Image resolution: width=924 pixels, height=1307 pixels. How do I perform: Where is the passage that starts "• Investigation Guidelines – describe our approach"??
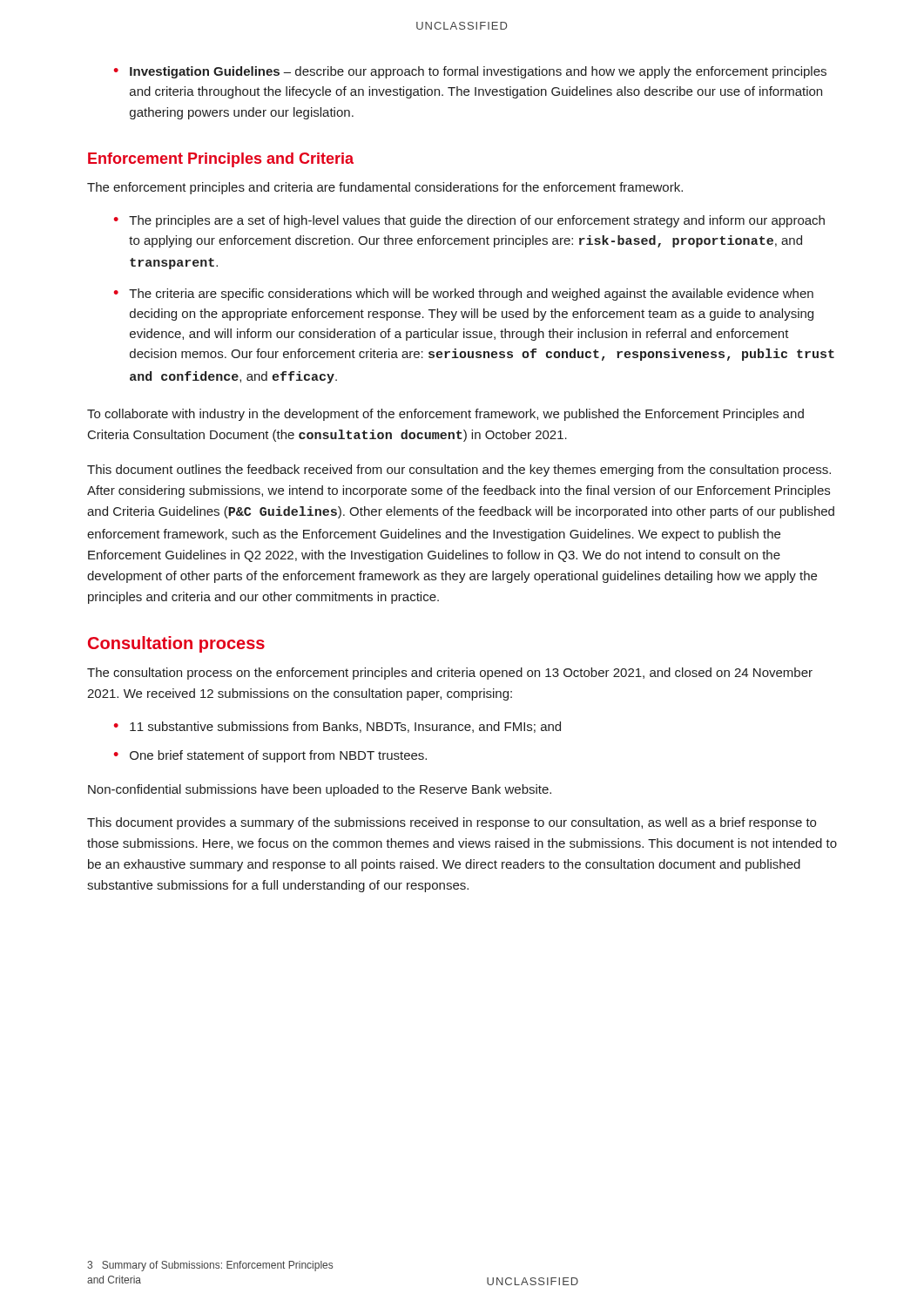[475, 91]
